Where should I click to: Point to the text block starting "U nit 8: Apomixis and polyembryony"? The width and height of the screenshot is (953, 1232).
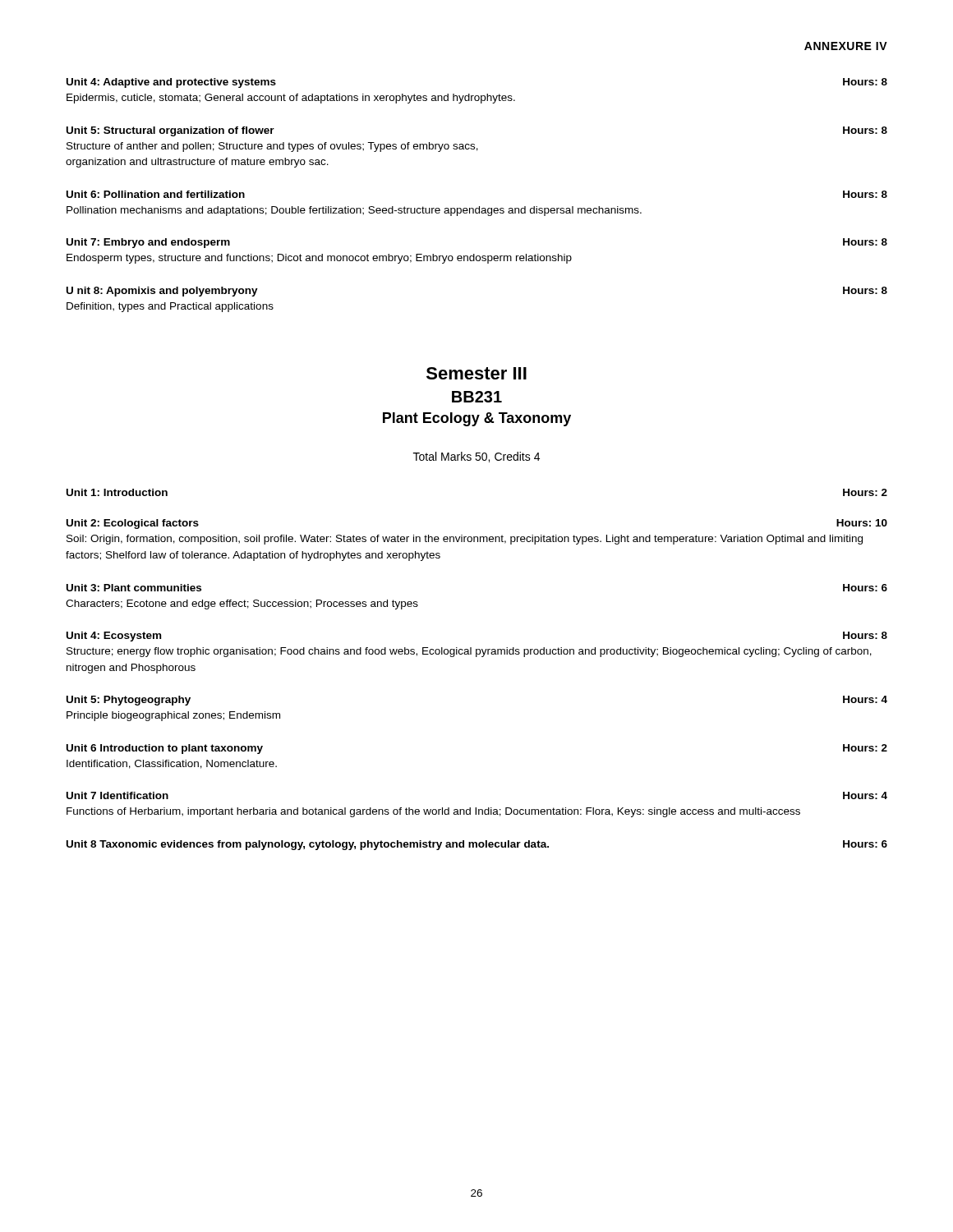(162, 291)
